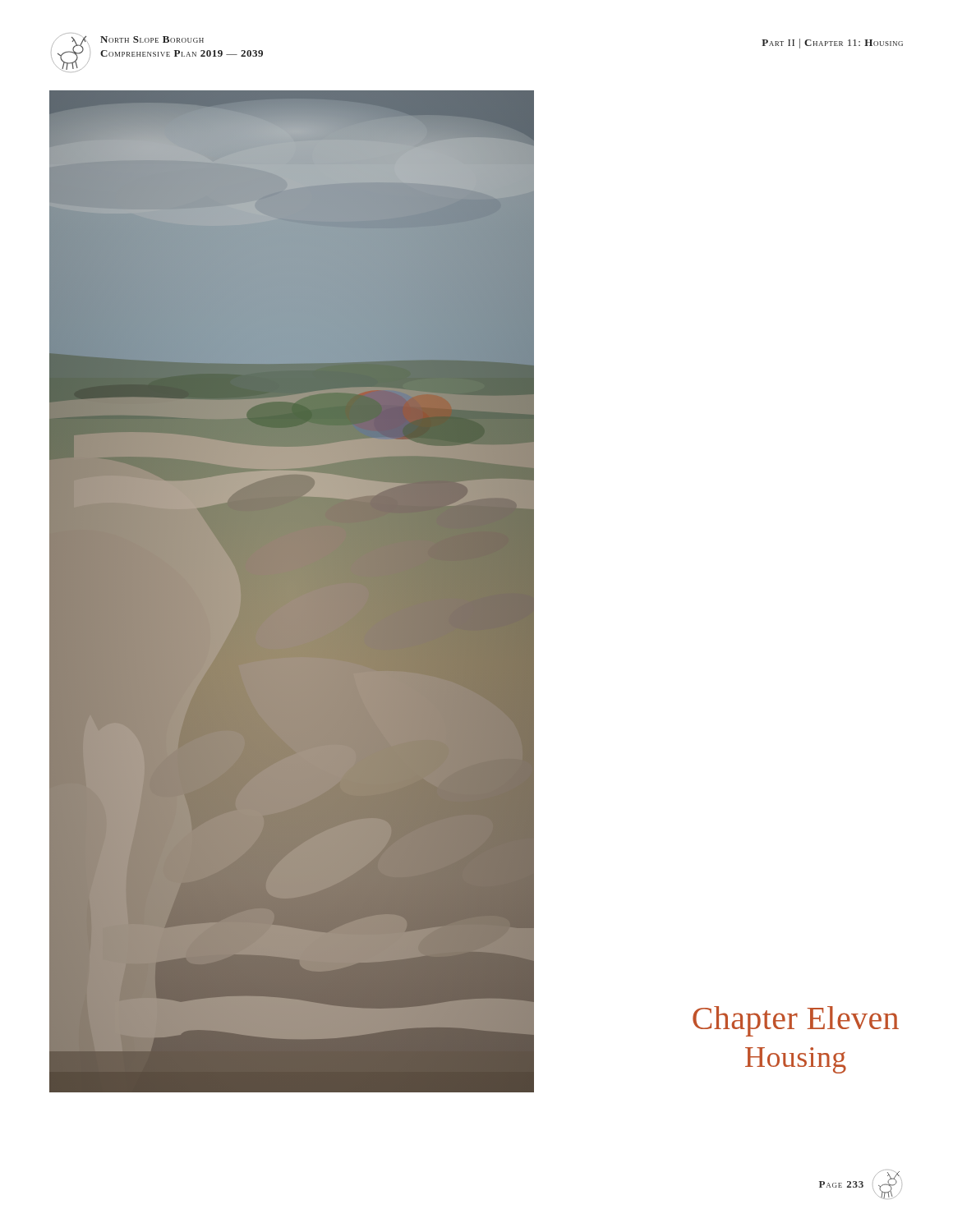Viewport: 953px width, 1232px height.
Task: Click the photo
Action: [x=292, y=591]
